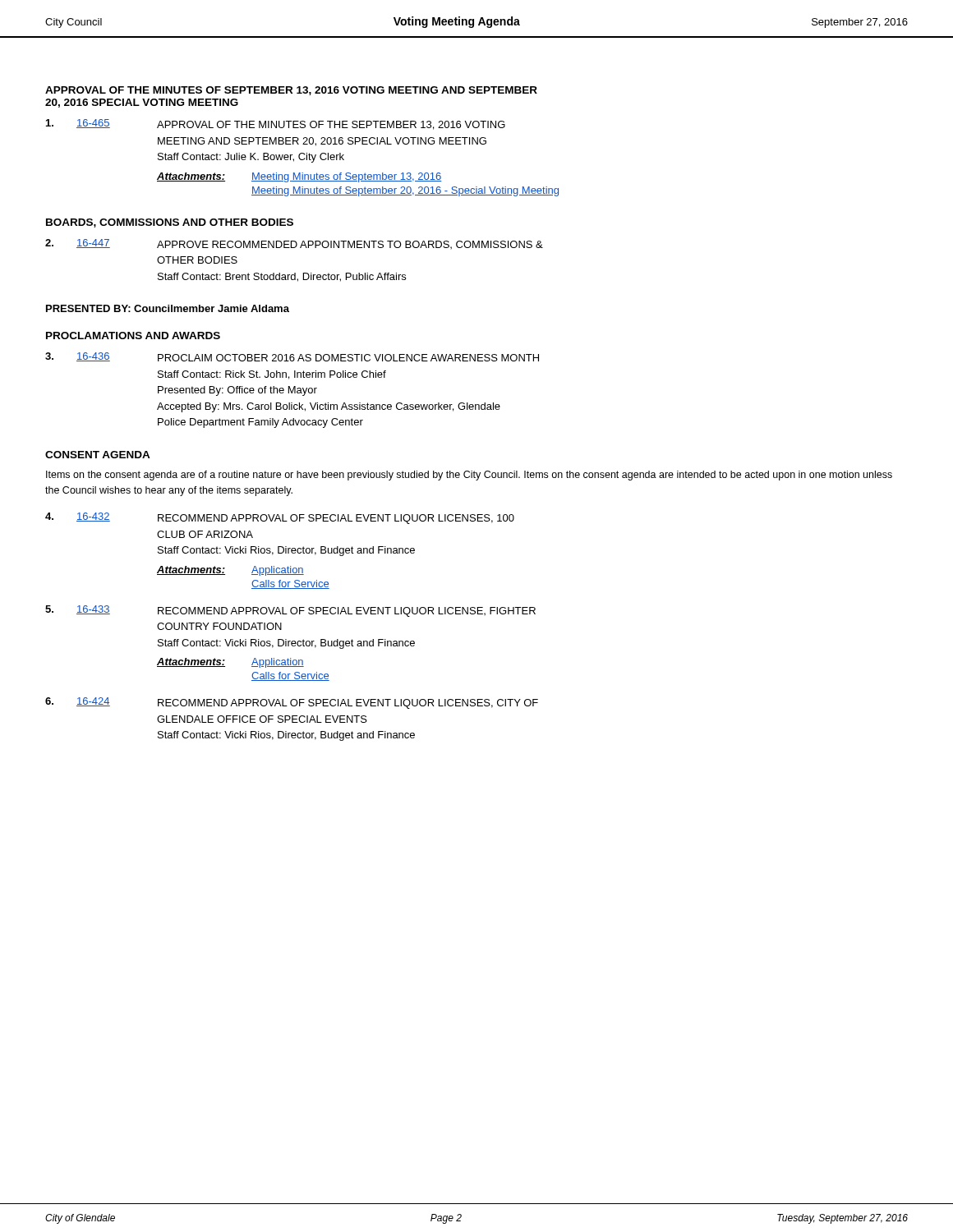Viewport: 953px width, 1232px height.
Task: Where is the passage that starts "3. 16-436 PROCLAIM OCTOBER 2016 AS"?
Action: [x=292, y=357]
